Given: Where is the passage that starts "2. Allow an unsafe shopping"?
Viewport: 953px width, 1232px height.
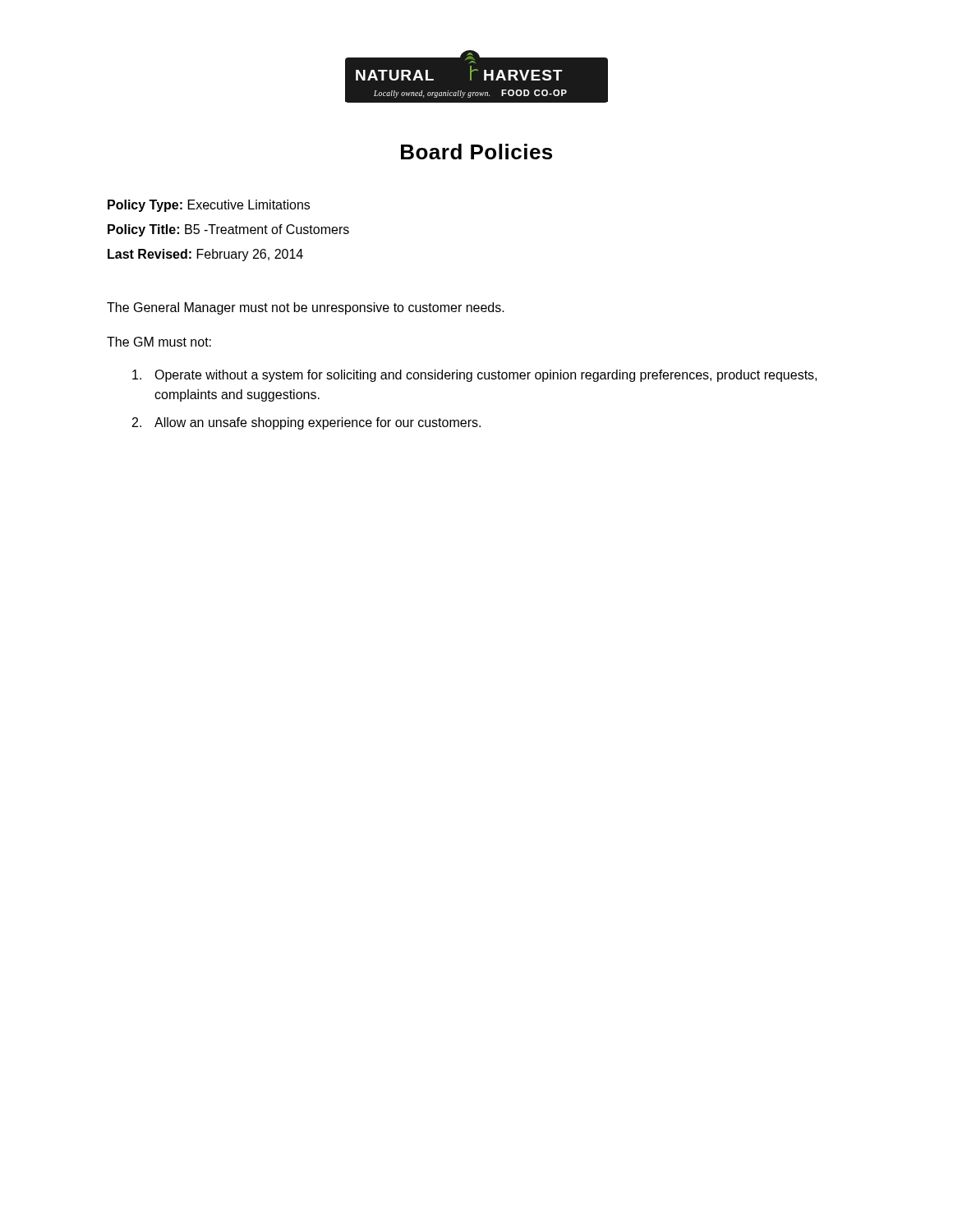Looking at the screenshot, I should [489, 423].
